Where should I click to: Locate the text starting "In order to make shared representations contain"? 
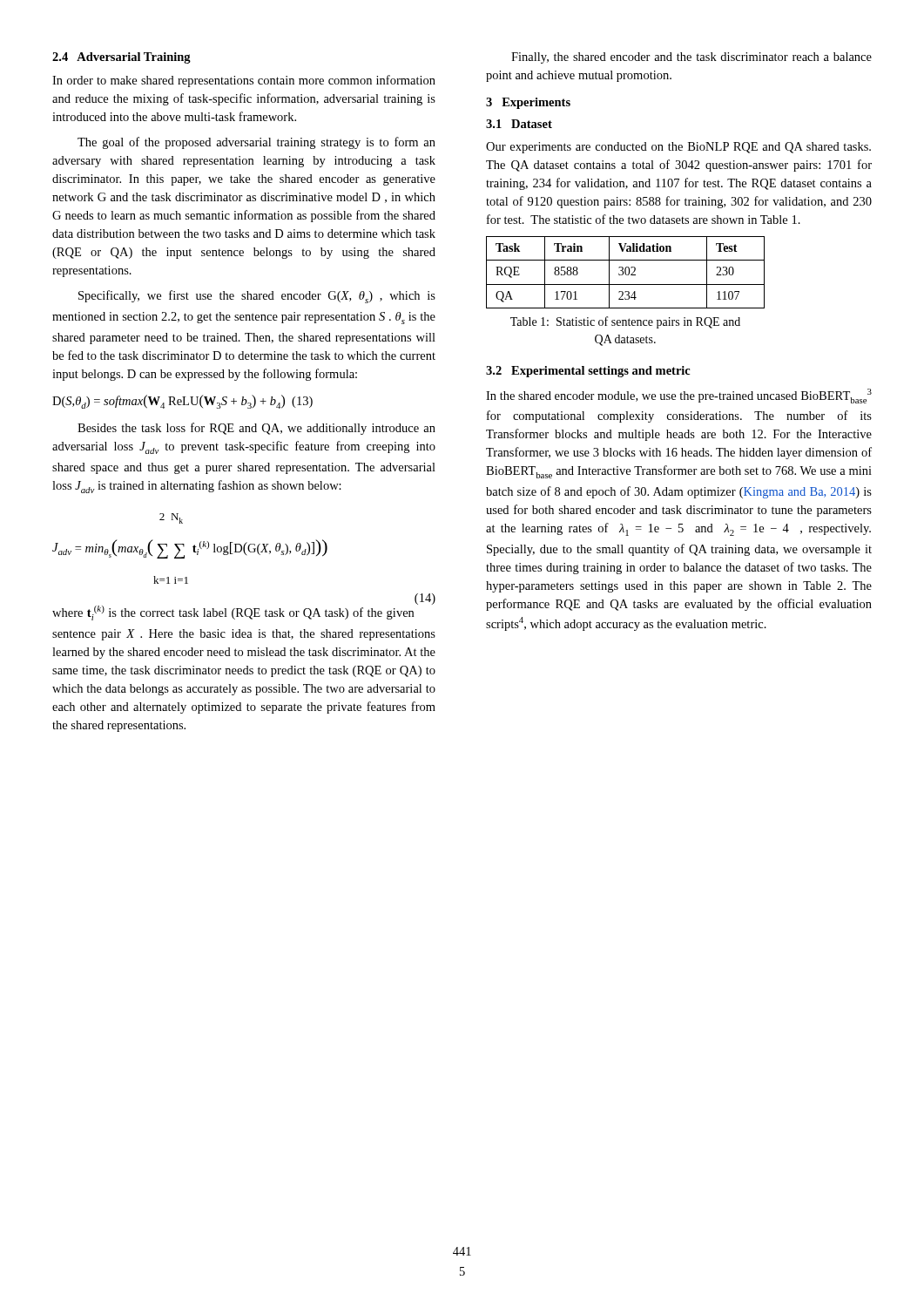point(244,227)
